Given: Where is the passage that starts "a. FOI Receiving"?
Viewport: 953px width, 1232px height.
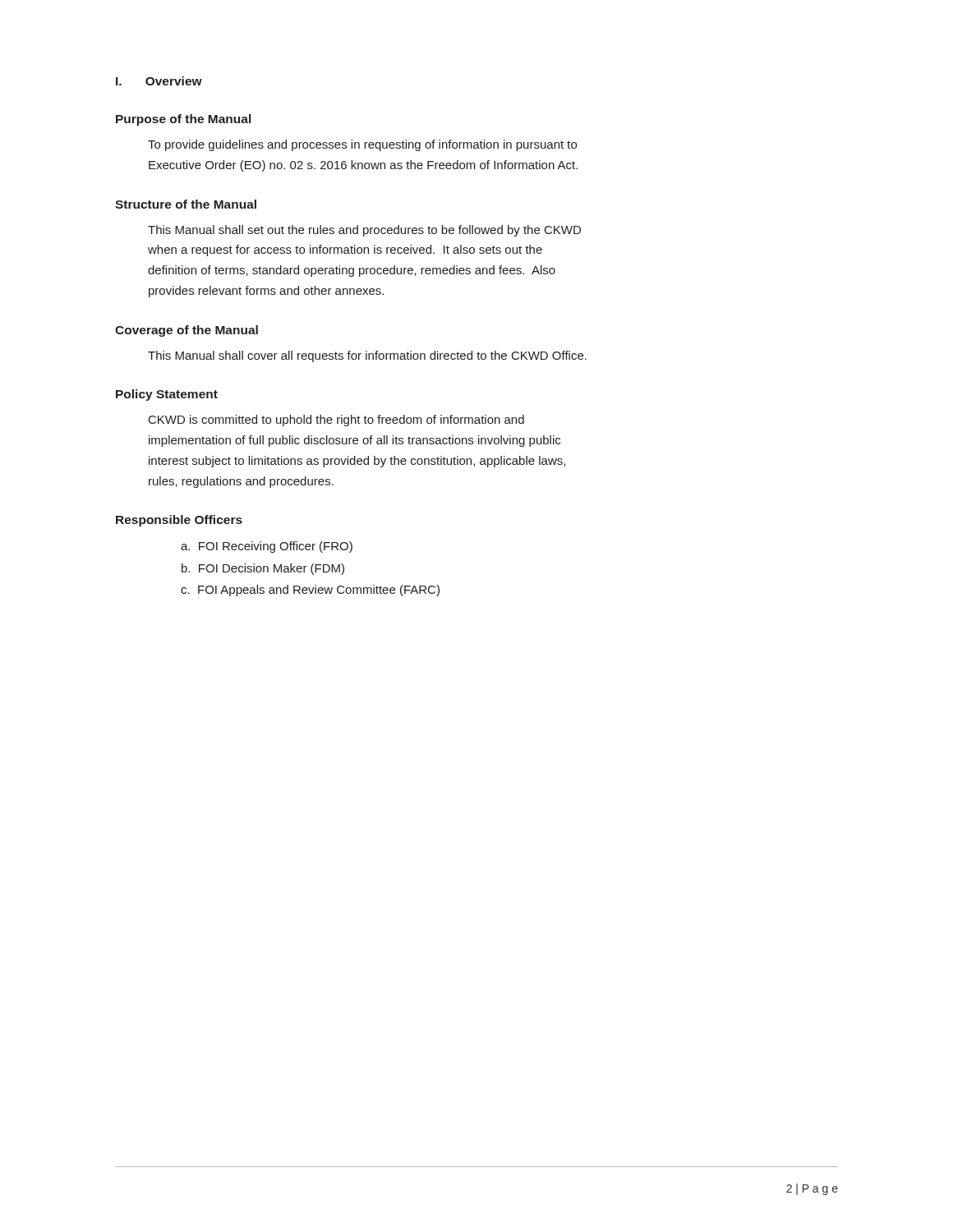Looking at the screenshot, I should (267, 546).
